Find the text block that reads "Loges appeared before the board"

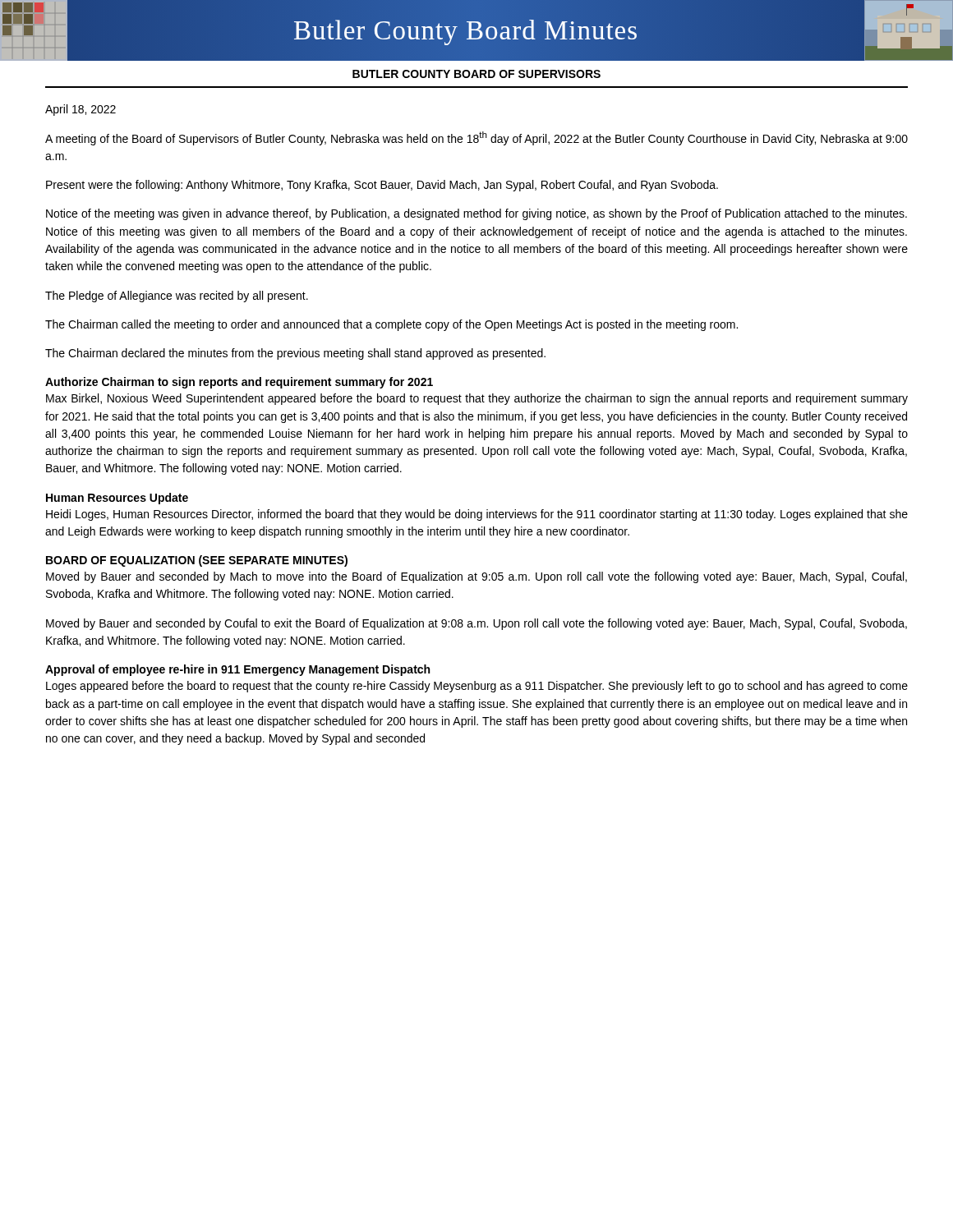tap(476, 712)
